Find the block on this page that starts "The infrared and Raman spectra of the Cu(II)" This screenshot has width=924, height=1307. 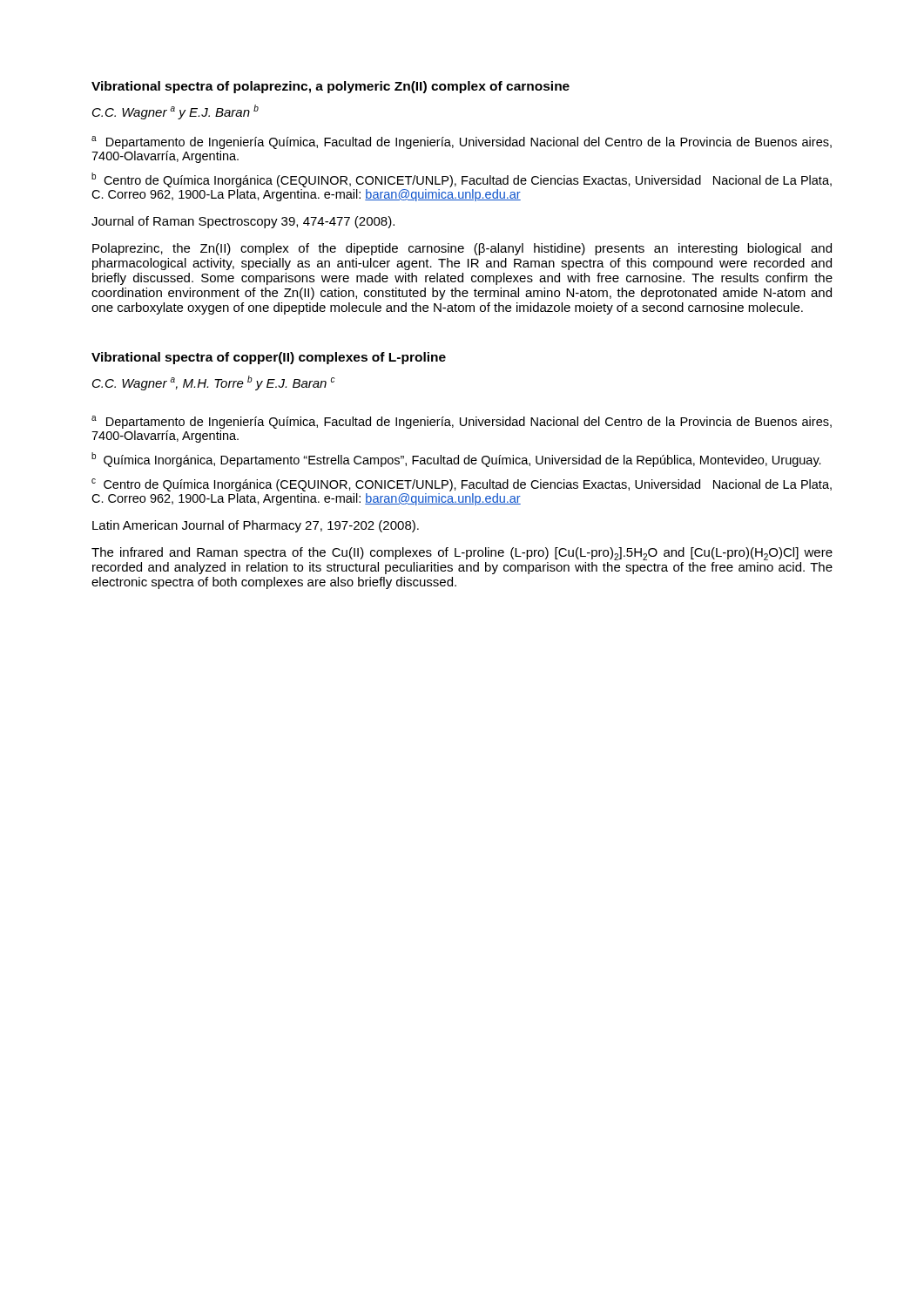point(462,567)
